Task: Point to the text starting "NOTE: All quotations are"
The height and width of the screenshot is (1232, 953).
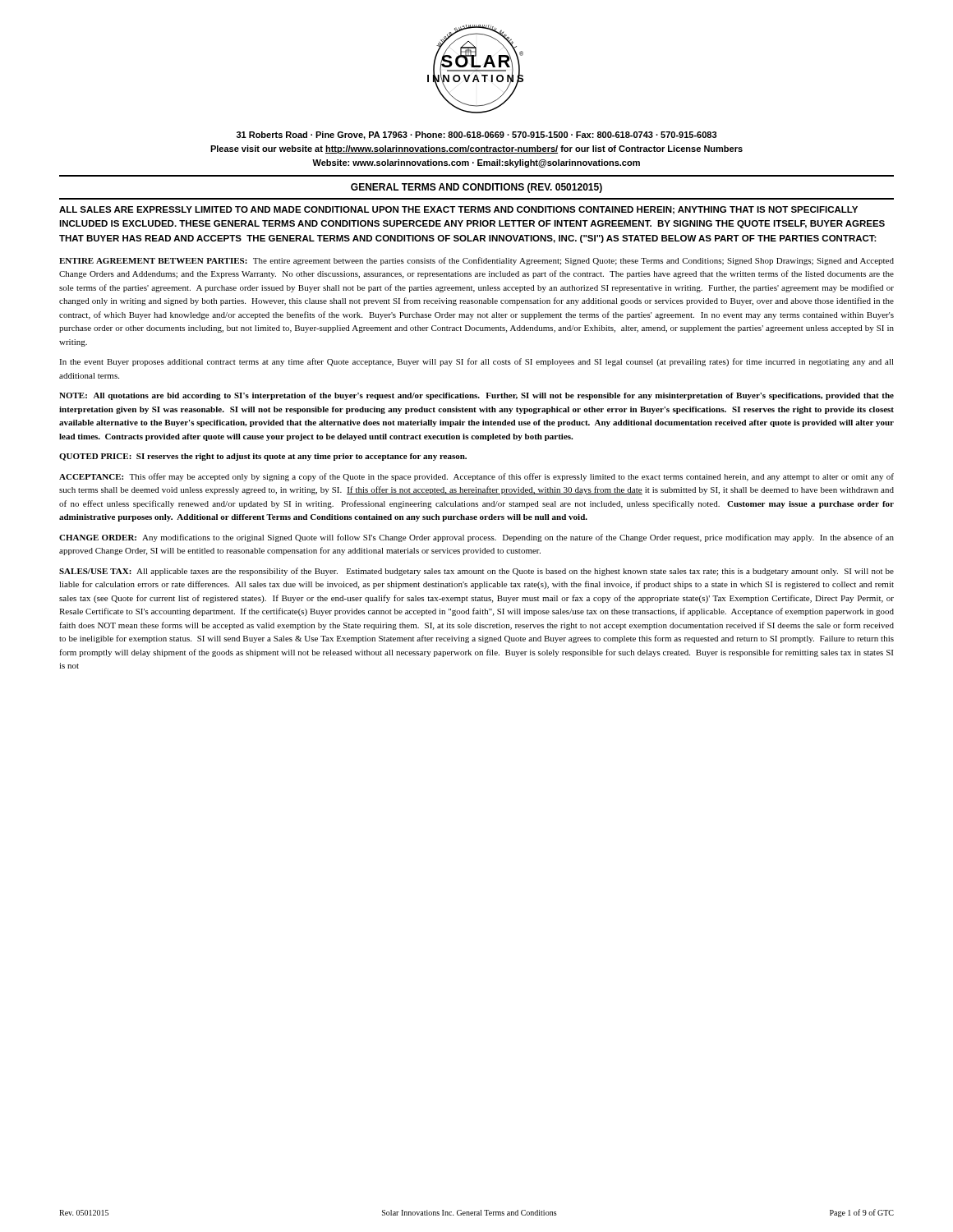Action: click(476, 416)
